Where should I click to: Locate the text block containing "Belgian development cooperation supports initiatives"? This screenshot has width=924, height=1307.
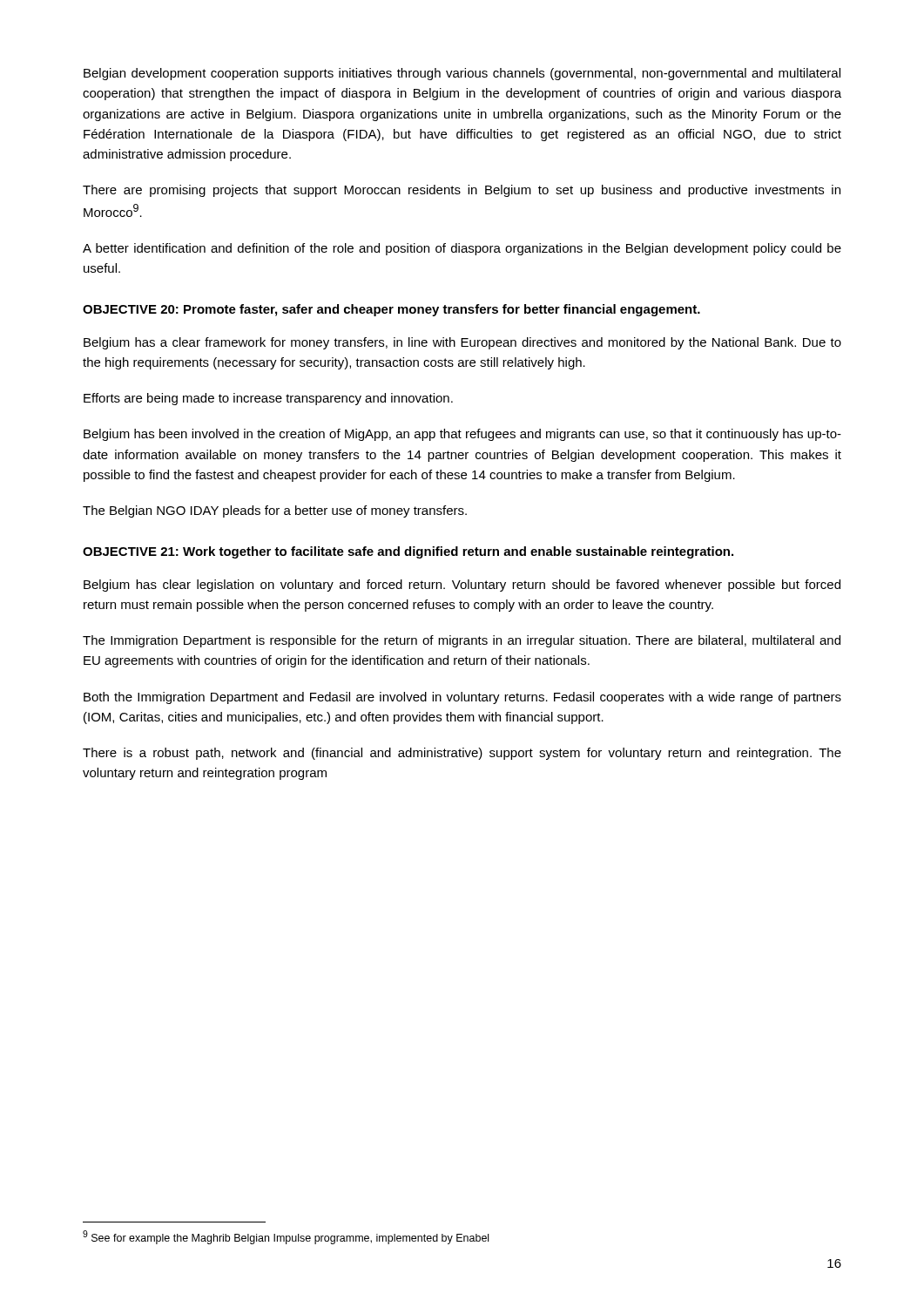click(x=462, y=113)
